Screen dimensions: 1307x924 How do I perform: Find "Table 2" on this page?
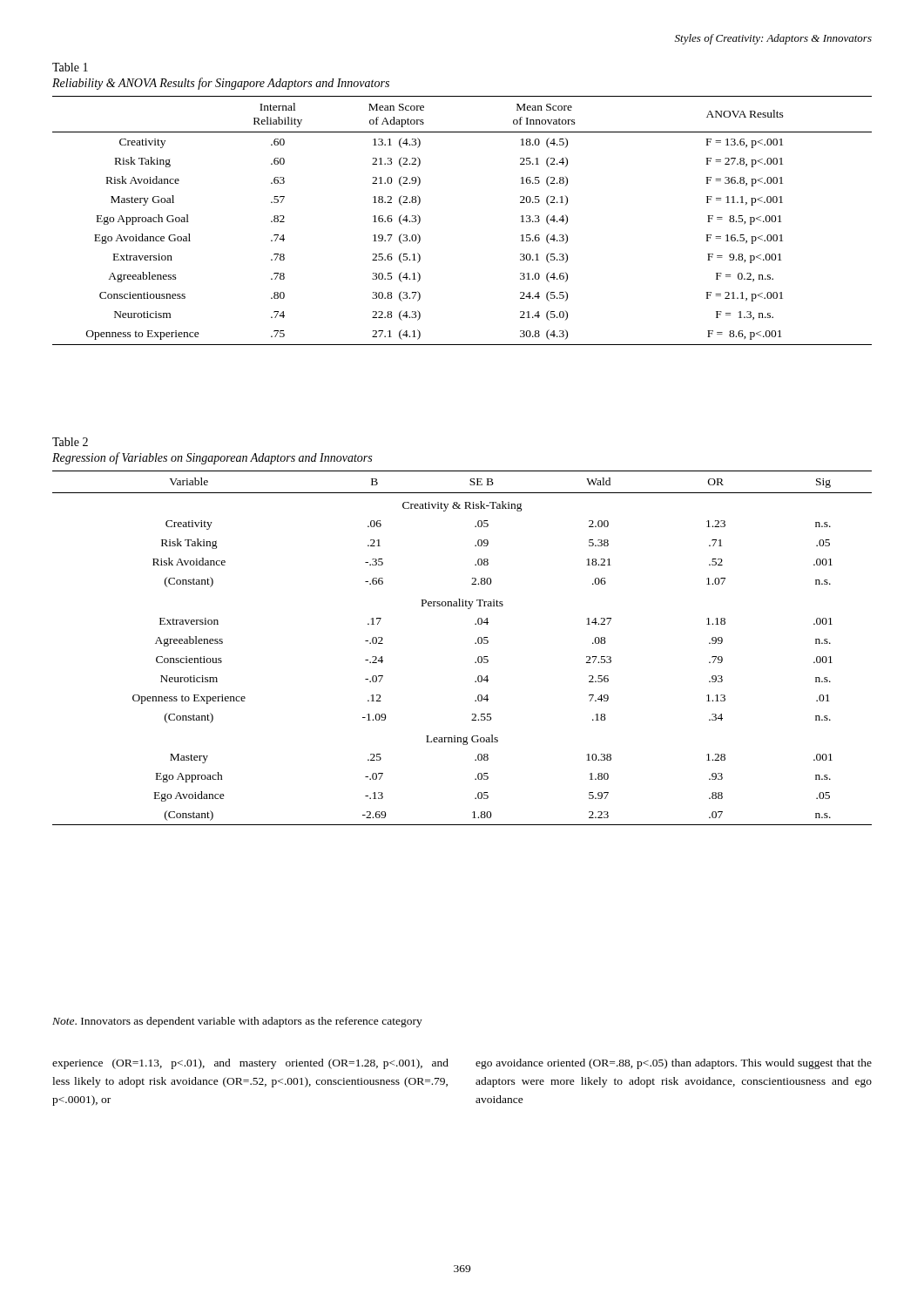point(70,442)
